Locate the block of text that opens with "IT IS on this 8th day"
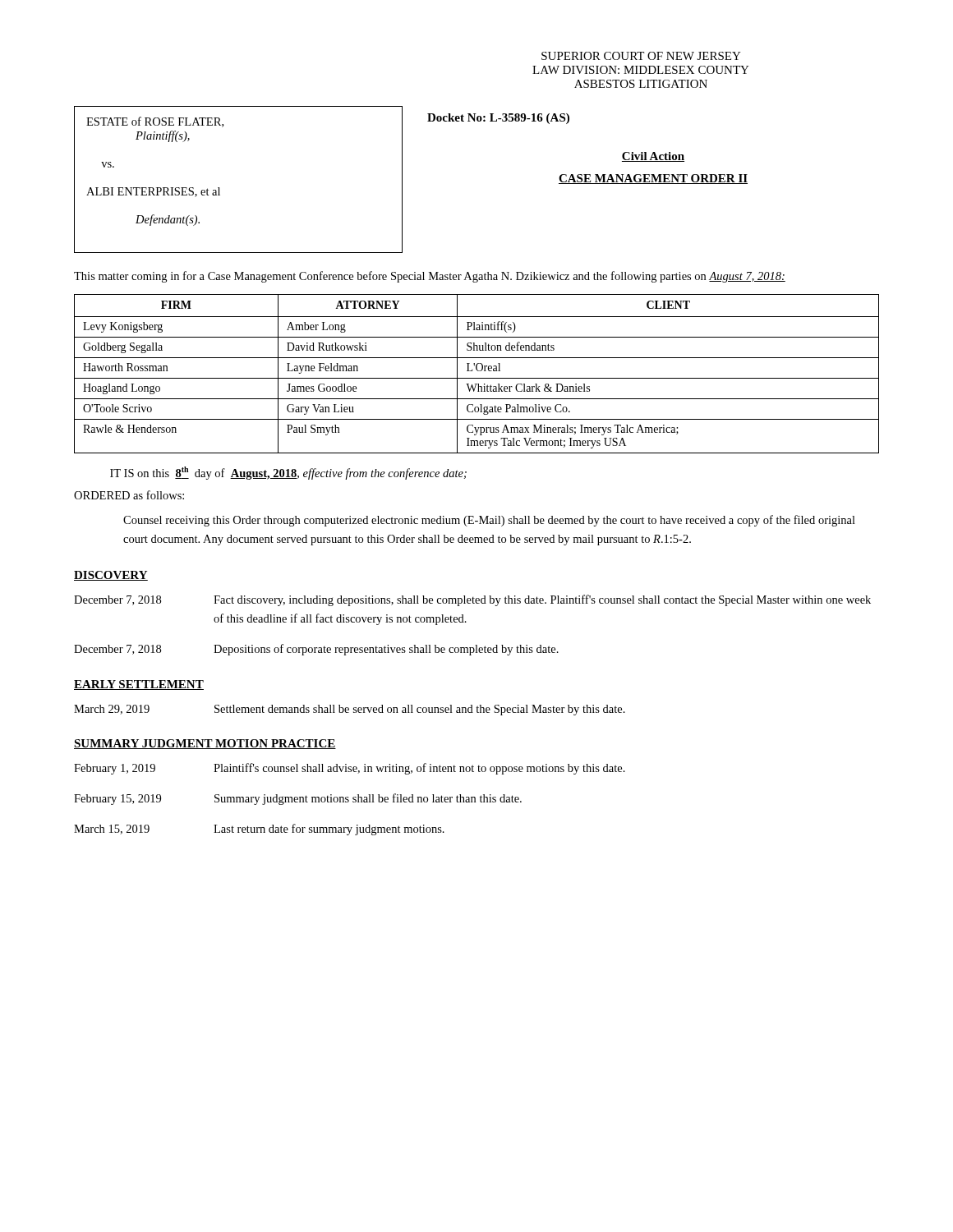 coord(271,472)
